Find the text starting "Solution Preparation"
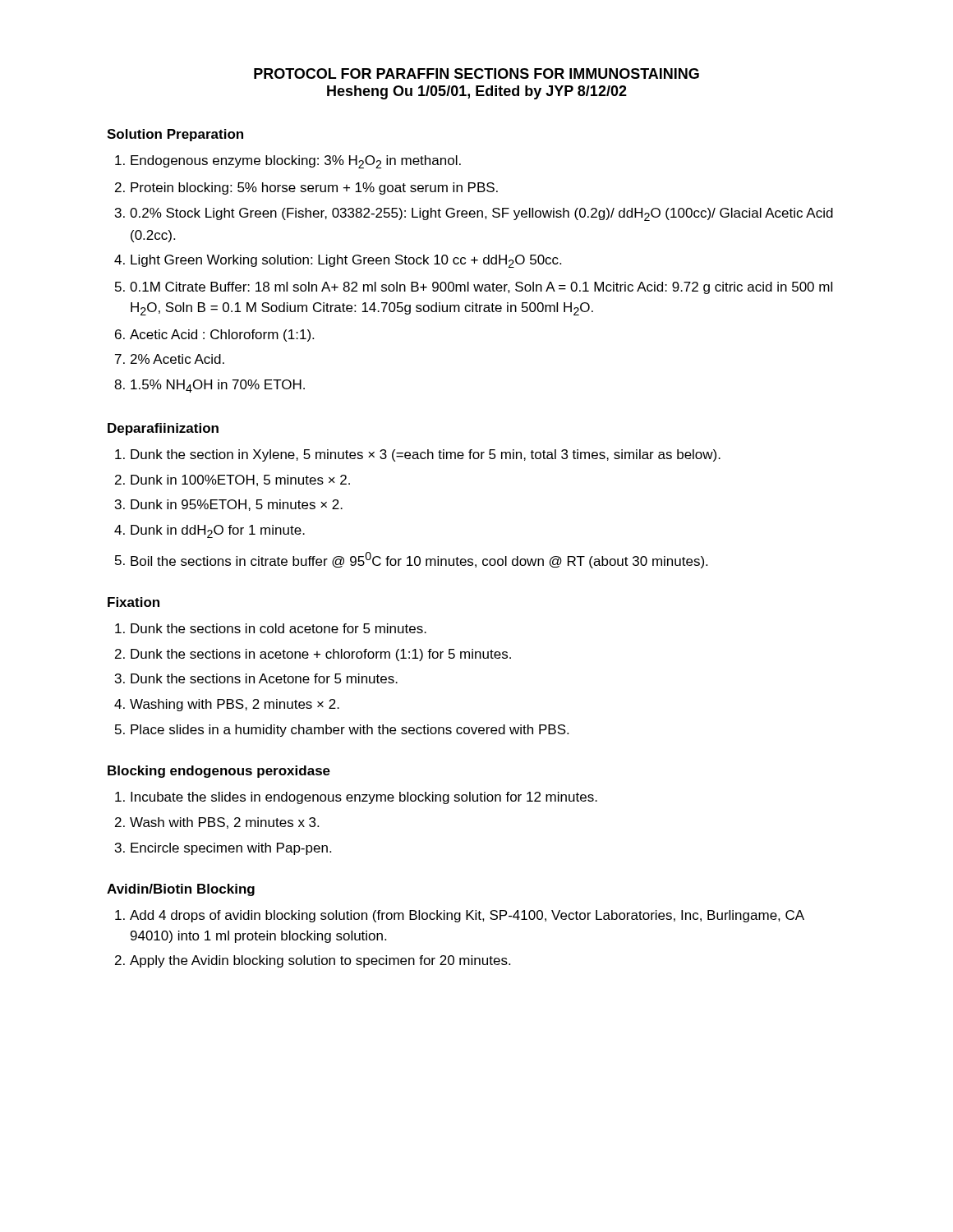Image resolution: width=953 pixels, height=1232 pixels. 175,134
